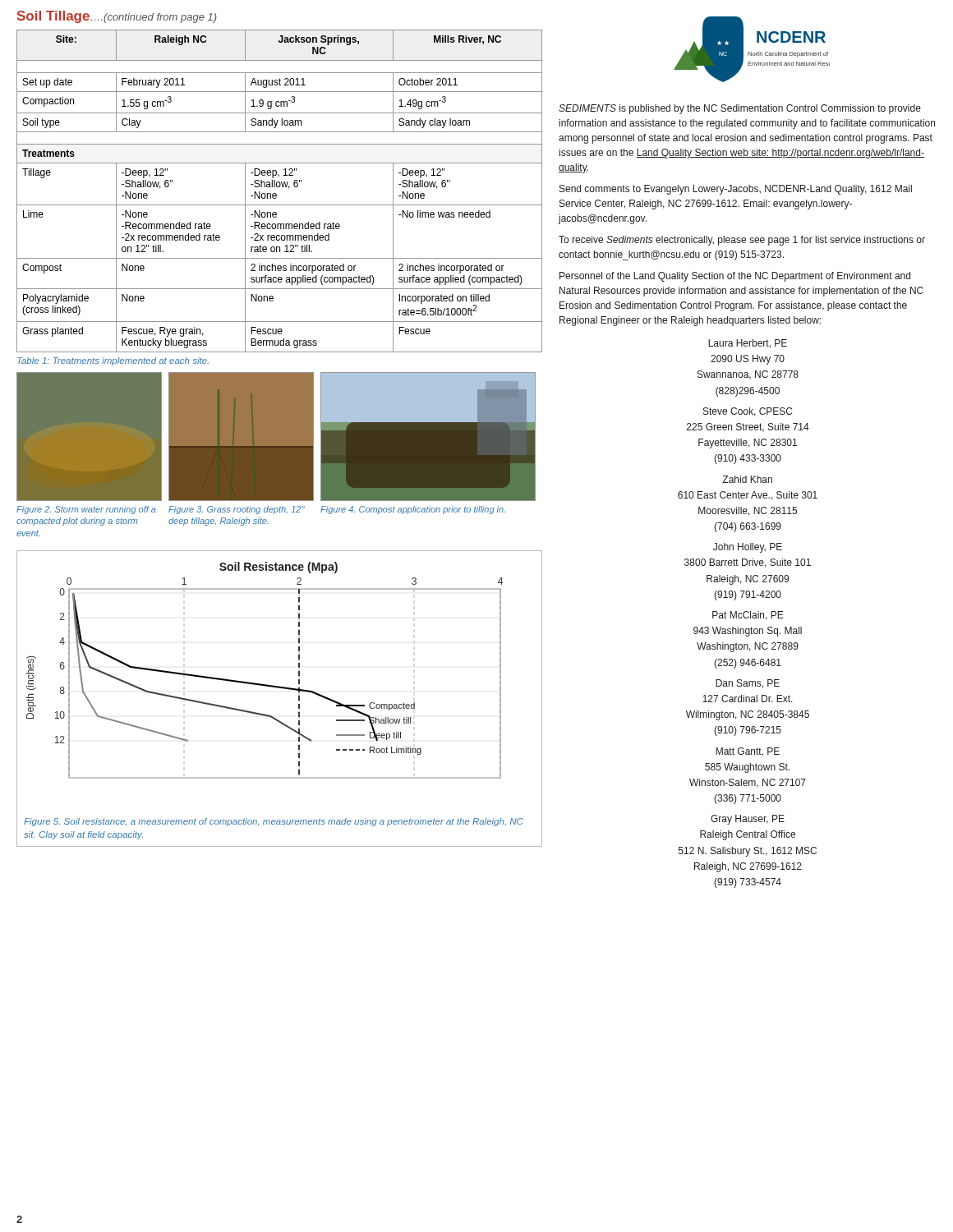Point to the passage starting "Laura Herbert, PE 2090 US"
The image size is (953, 1232).
point(748,367)
